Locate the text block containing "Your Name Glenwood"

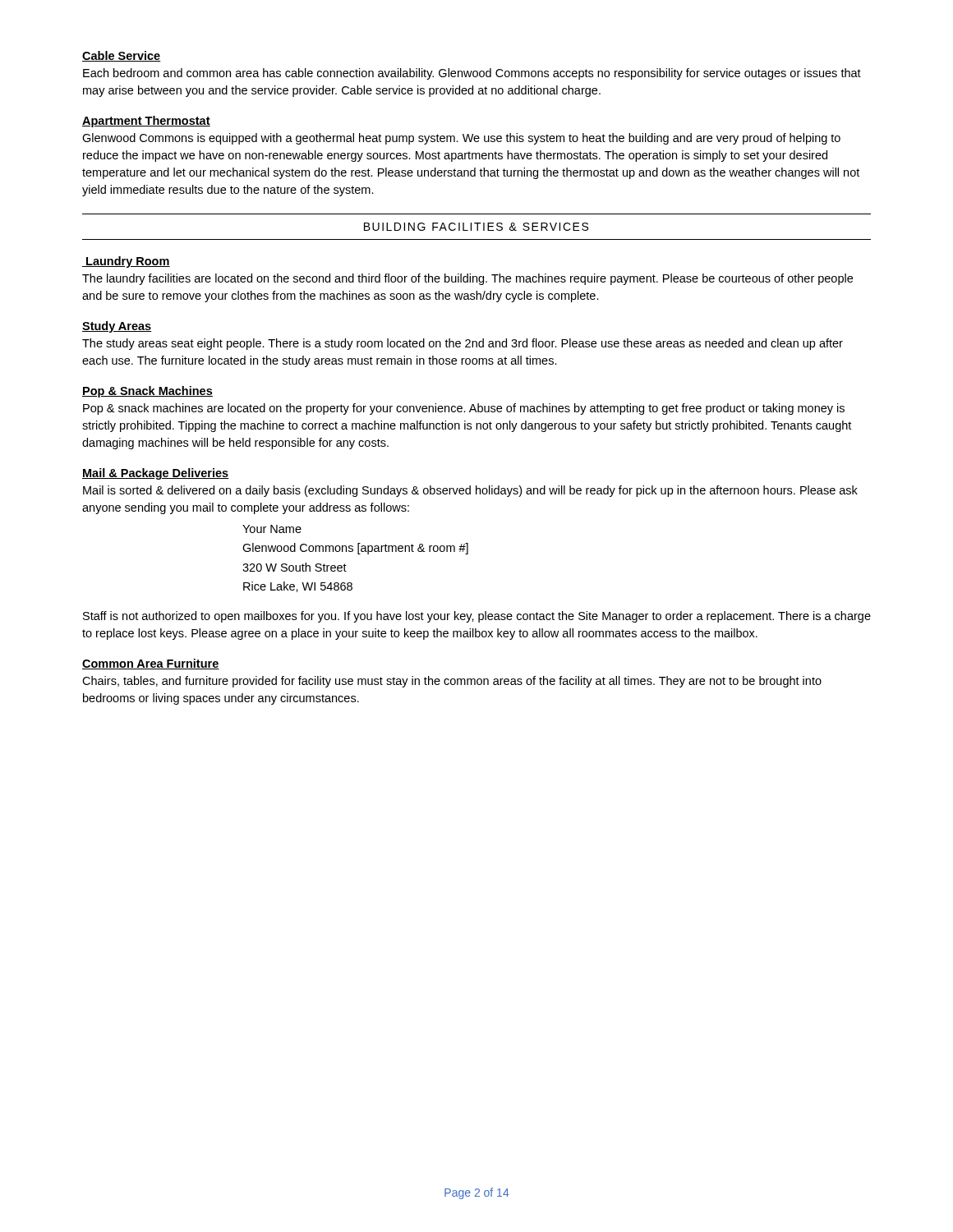356,558
